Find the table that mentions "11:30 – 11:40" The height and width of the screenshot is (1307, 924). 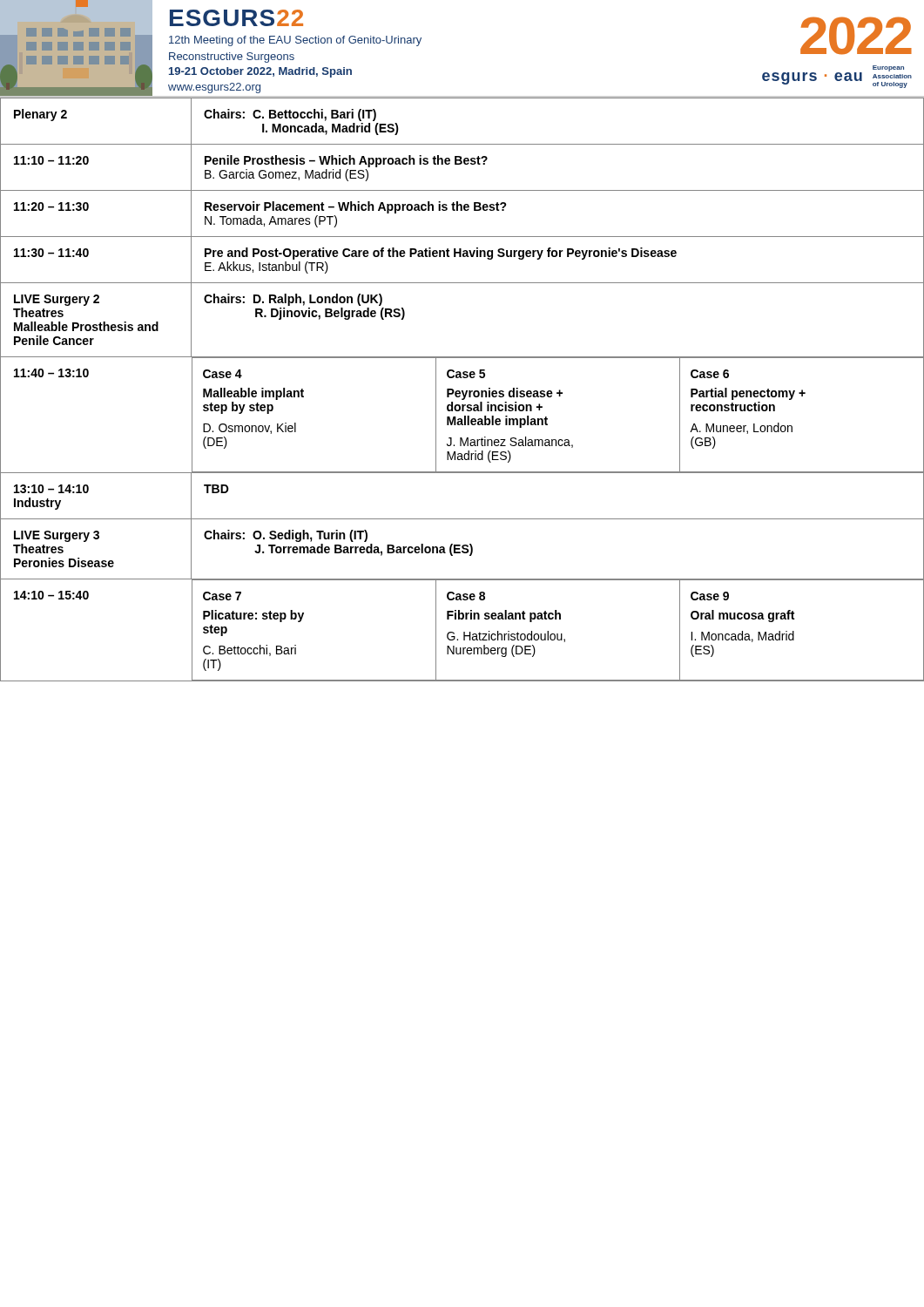pos(462,389)
